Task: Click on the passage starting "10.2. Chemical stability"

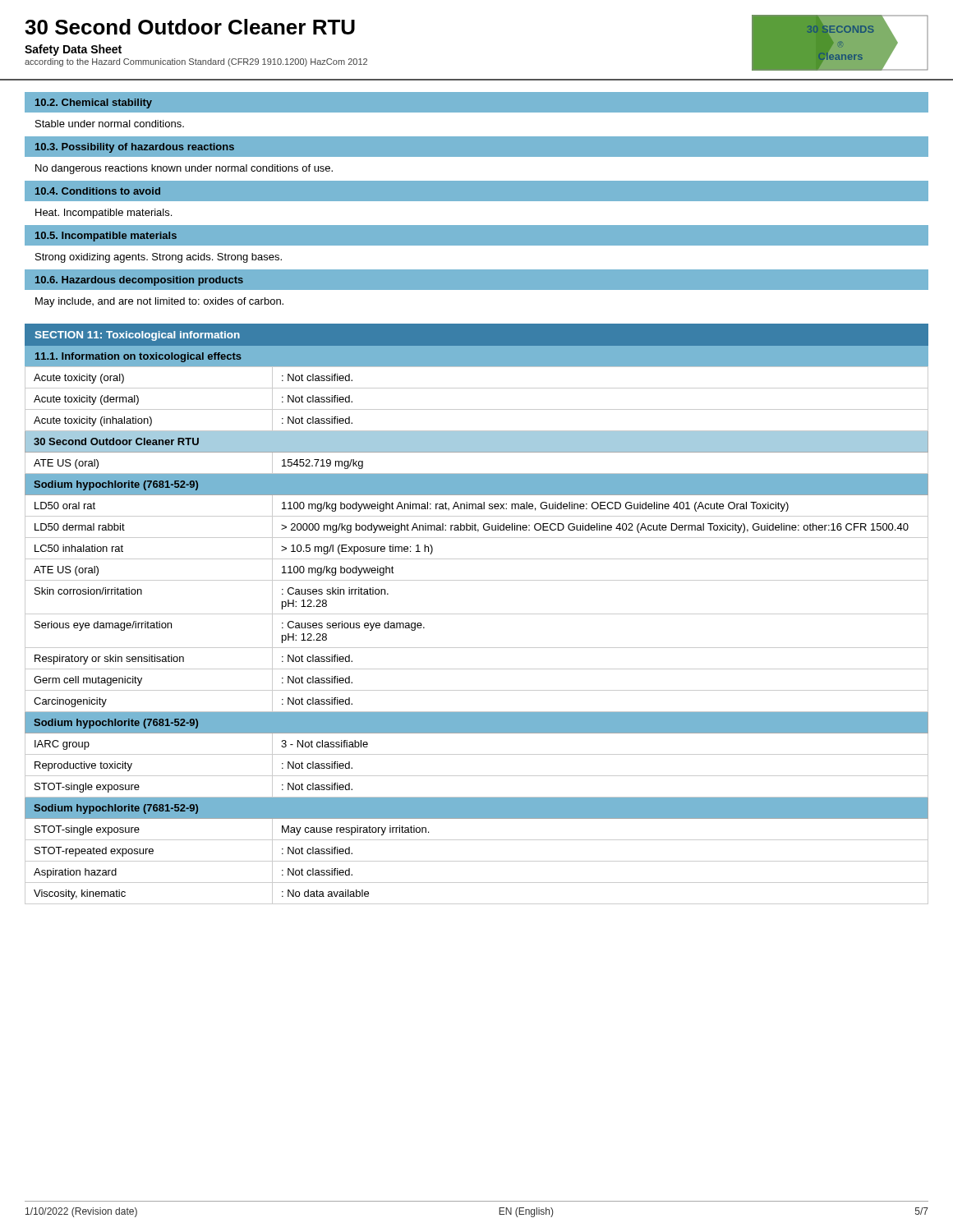Action: (x=93, y=102)
